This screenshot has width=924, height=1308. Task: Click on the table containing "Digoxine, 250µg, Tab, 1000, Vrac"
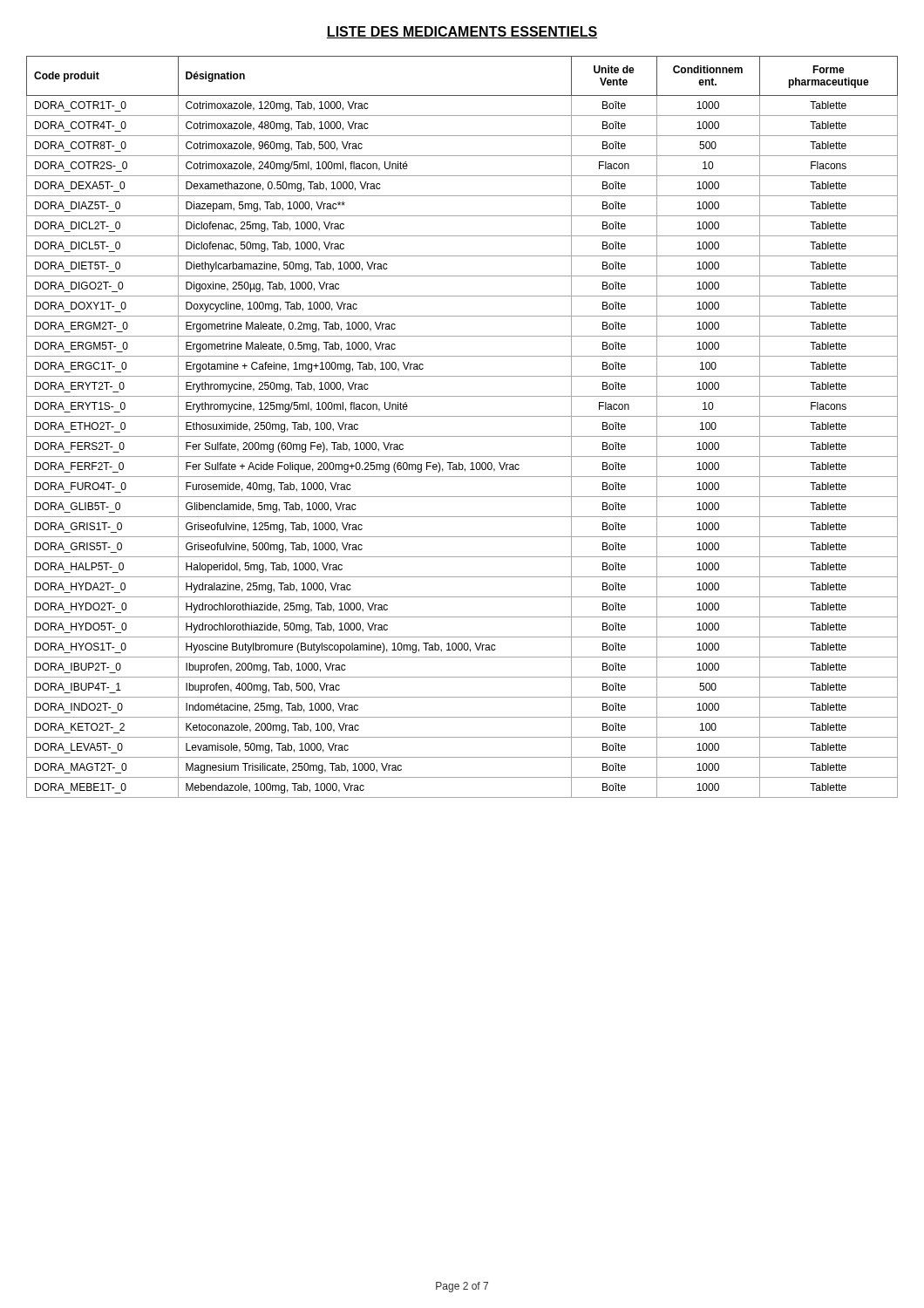click(x=462, y=427)
